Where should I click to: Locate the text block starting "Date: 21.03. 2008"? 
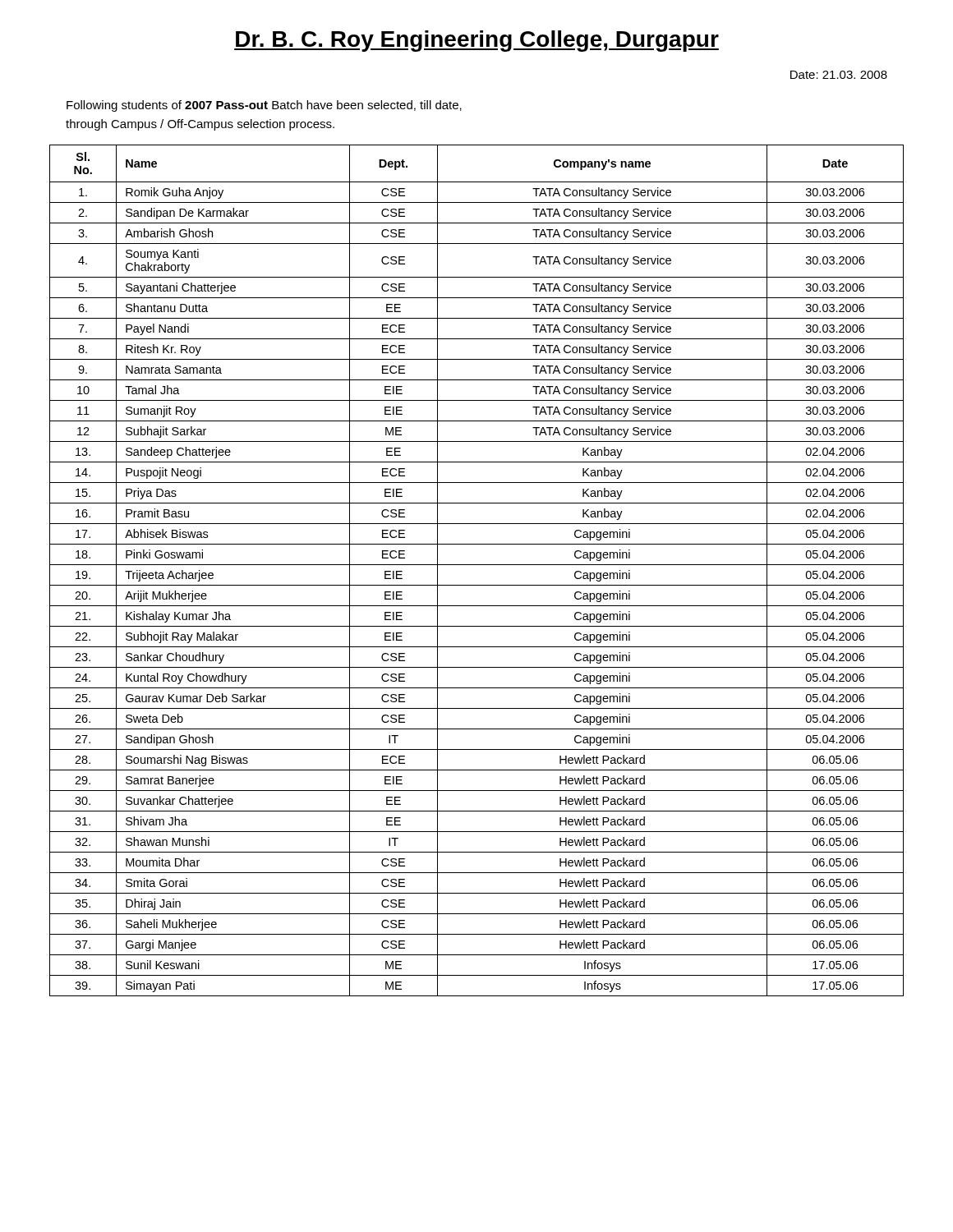coord(838,74)
